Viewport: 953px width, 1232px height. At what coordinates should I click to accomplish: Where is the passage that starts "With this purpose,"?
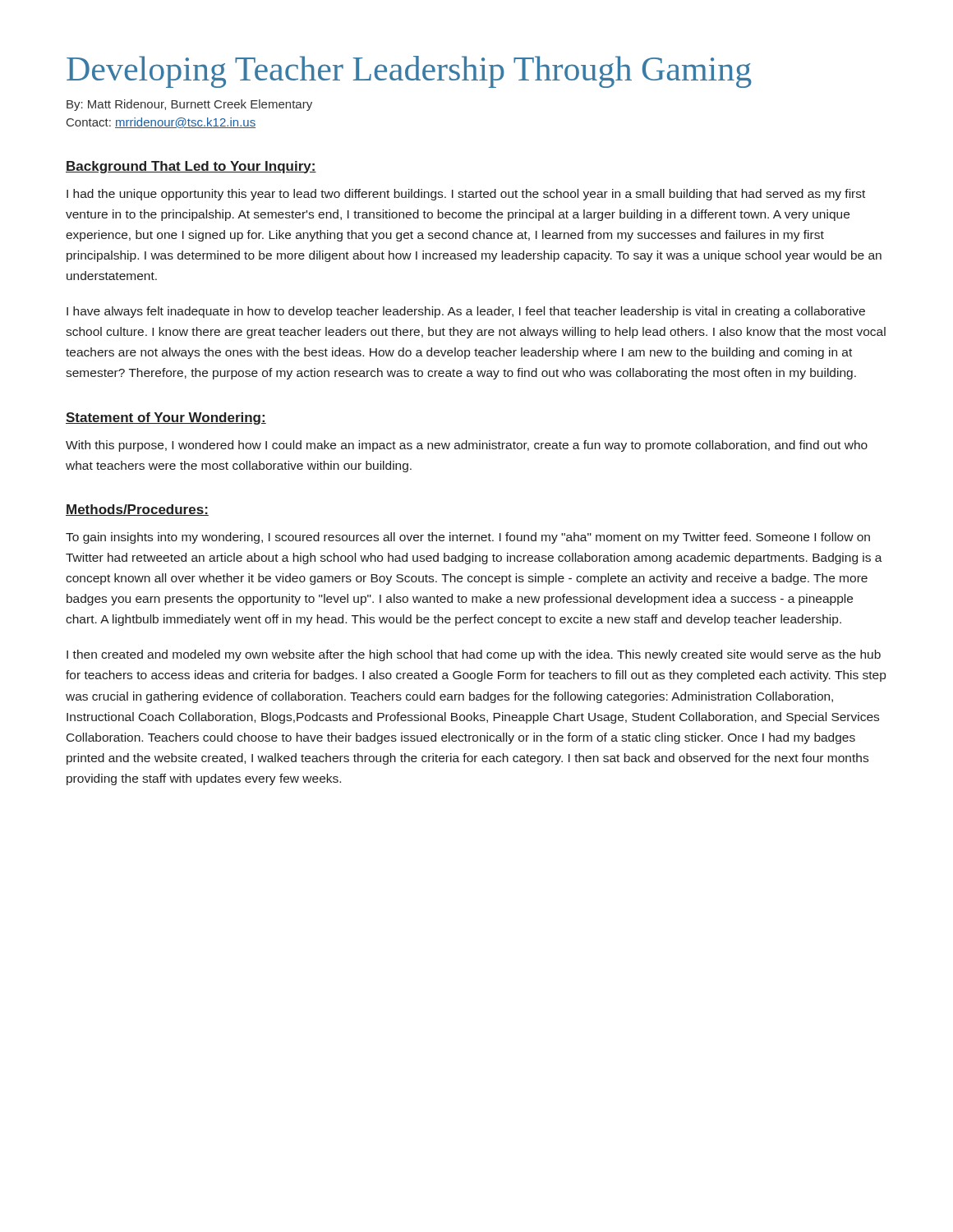(x=476, y=455)
